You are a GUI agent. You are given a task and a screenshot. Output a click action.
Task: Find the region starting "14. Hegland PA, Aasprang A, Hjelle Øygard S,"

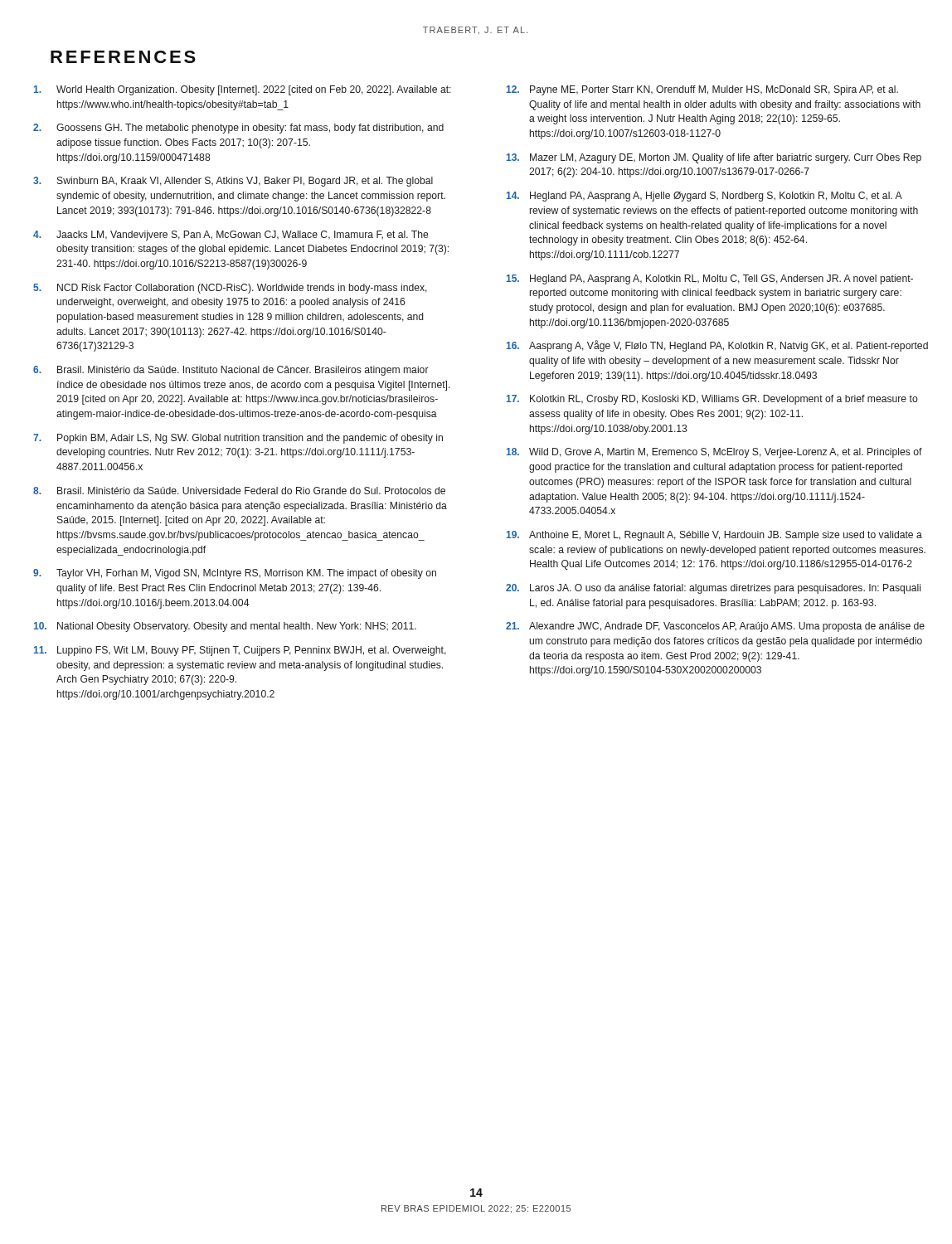tap(717, 226)
